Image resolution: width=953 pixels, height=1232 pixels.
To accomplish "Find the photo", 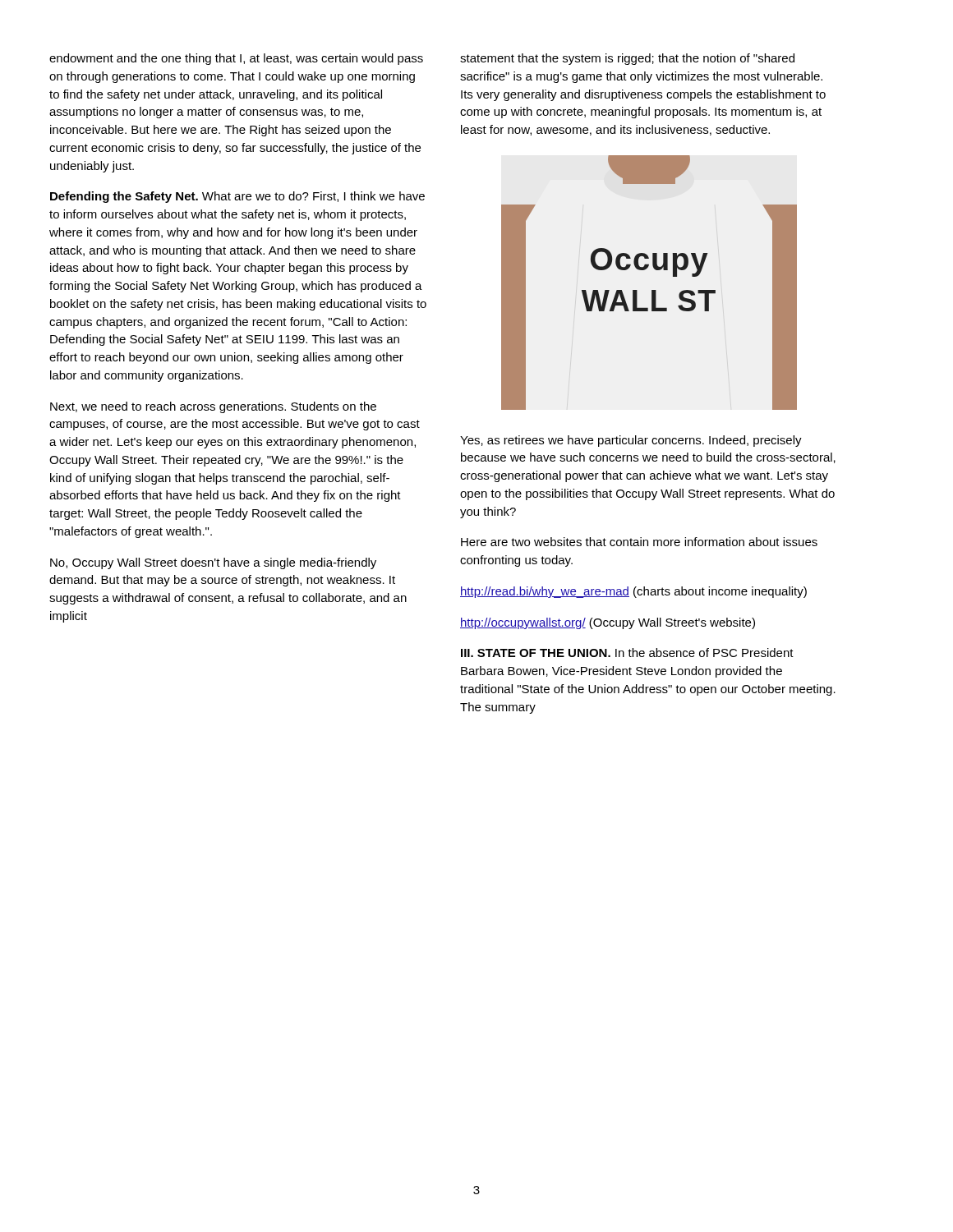I will [x=649, y=285].
